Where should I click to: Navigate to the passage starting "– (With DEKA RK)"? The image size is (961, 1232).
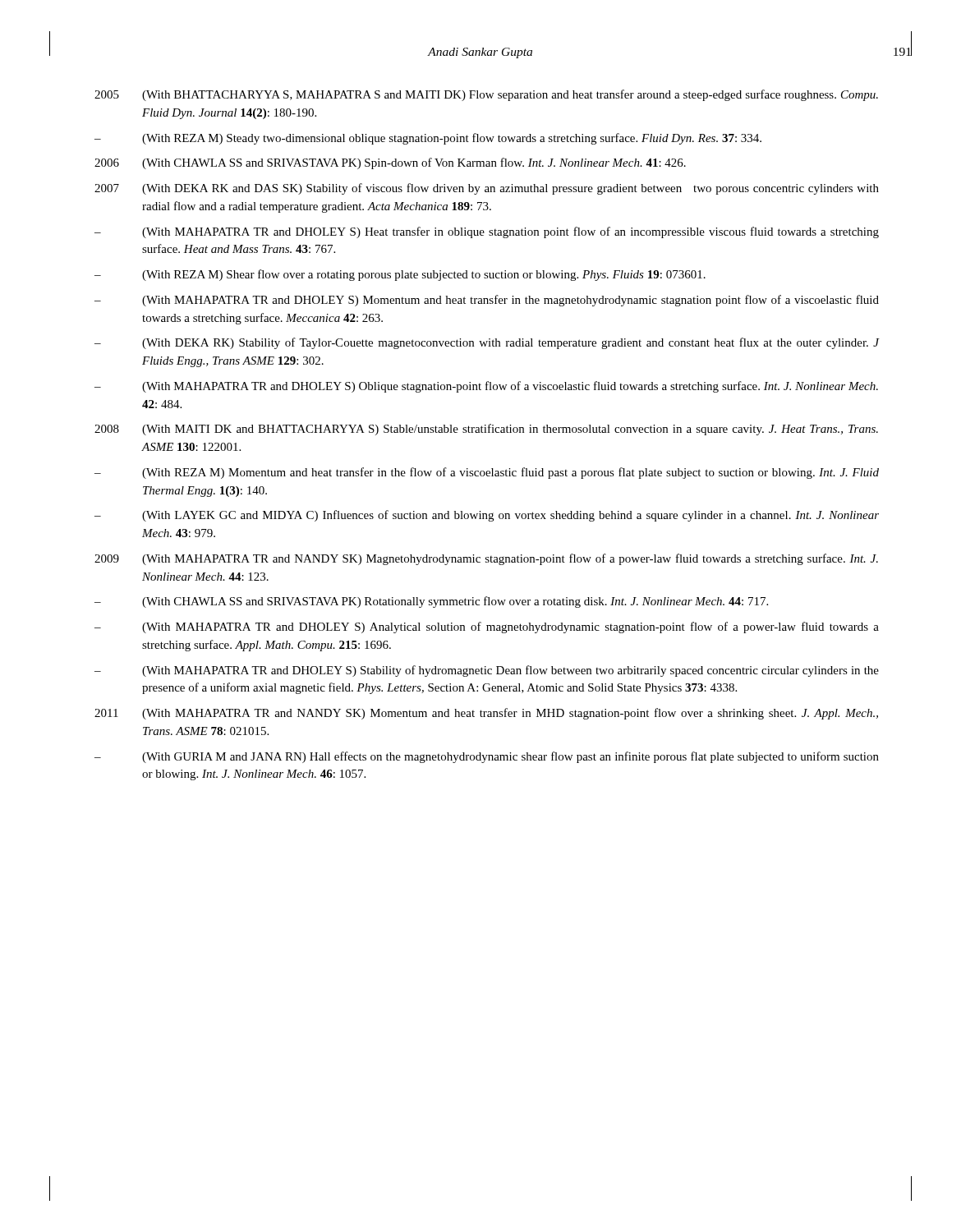pos(487,352)
